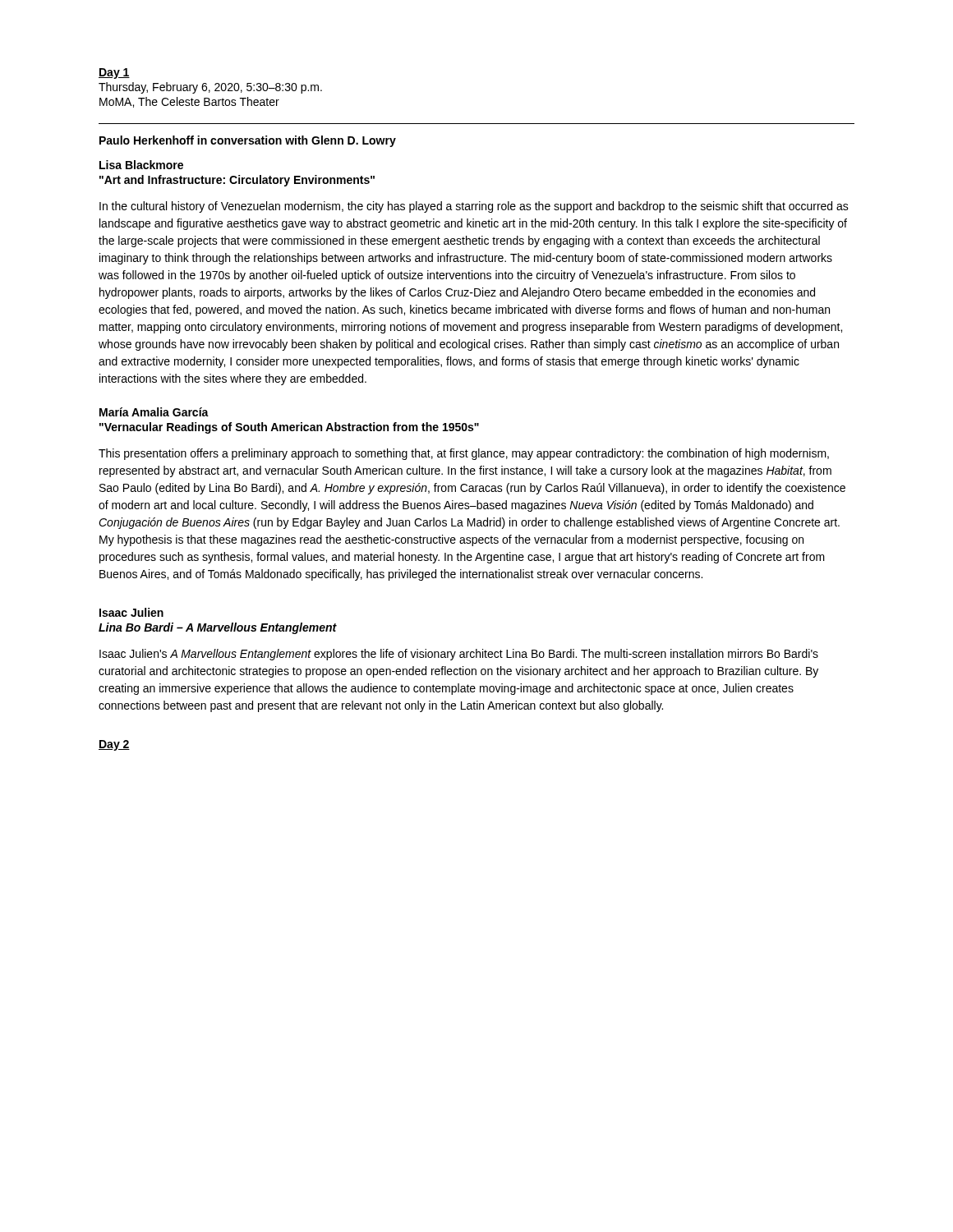This screenshot has height=1232, width=953.
Task: Locate the block of text that opens with "Thursday, February 6, 2020, 5:30–8:30 p.m. MoMA, The"
Action: [210, 88]
